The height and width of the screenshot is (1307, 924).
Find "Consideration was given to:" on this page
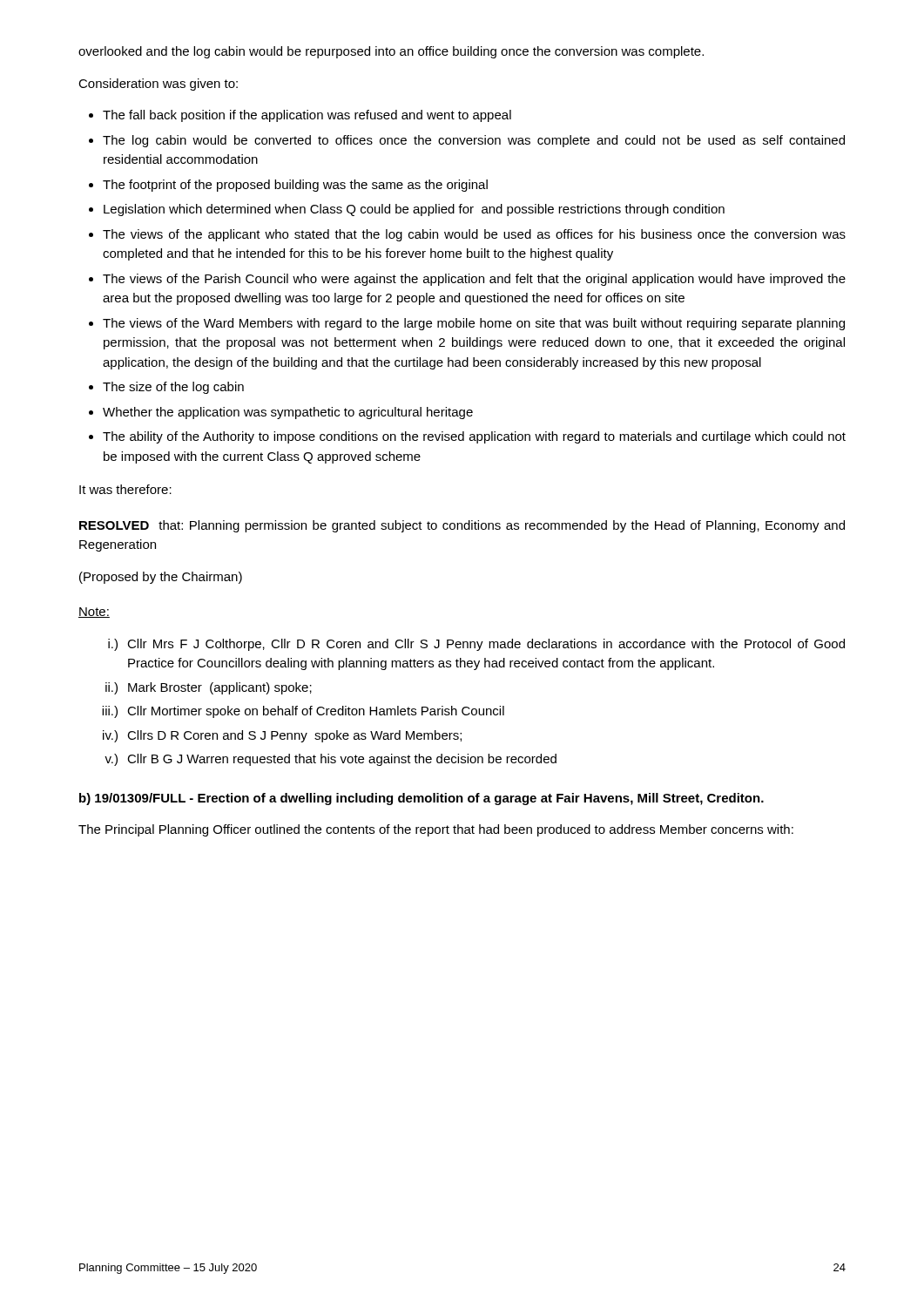click(158, 85)
